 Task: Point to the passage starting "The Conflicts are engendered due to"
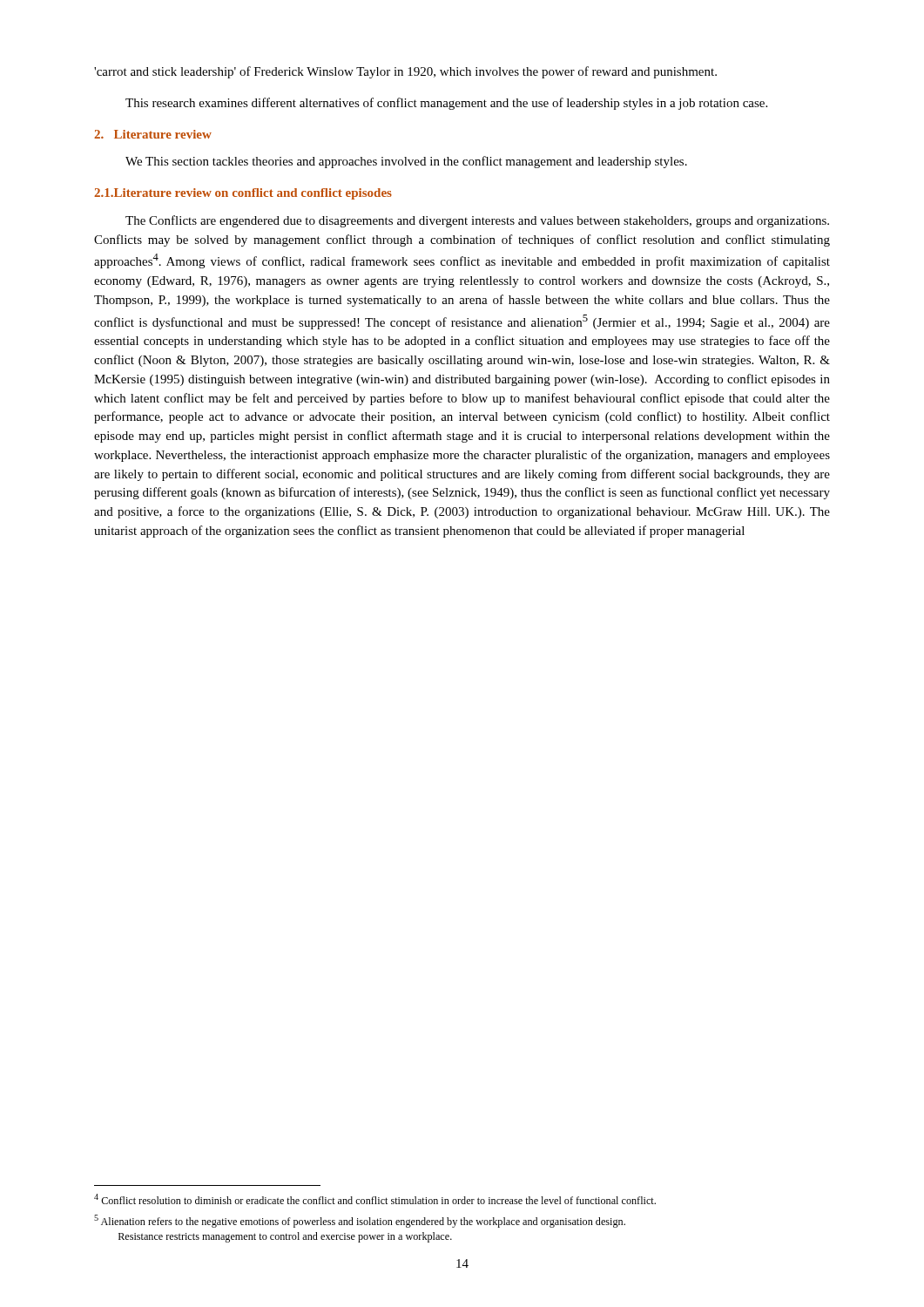[462, 376]
